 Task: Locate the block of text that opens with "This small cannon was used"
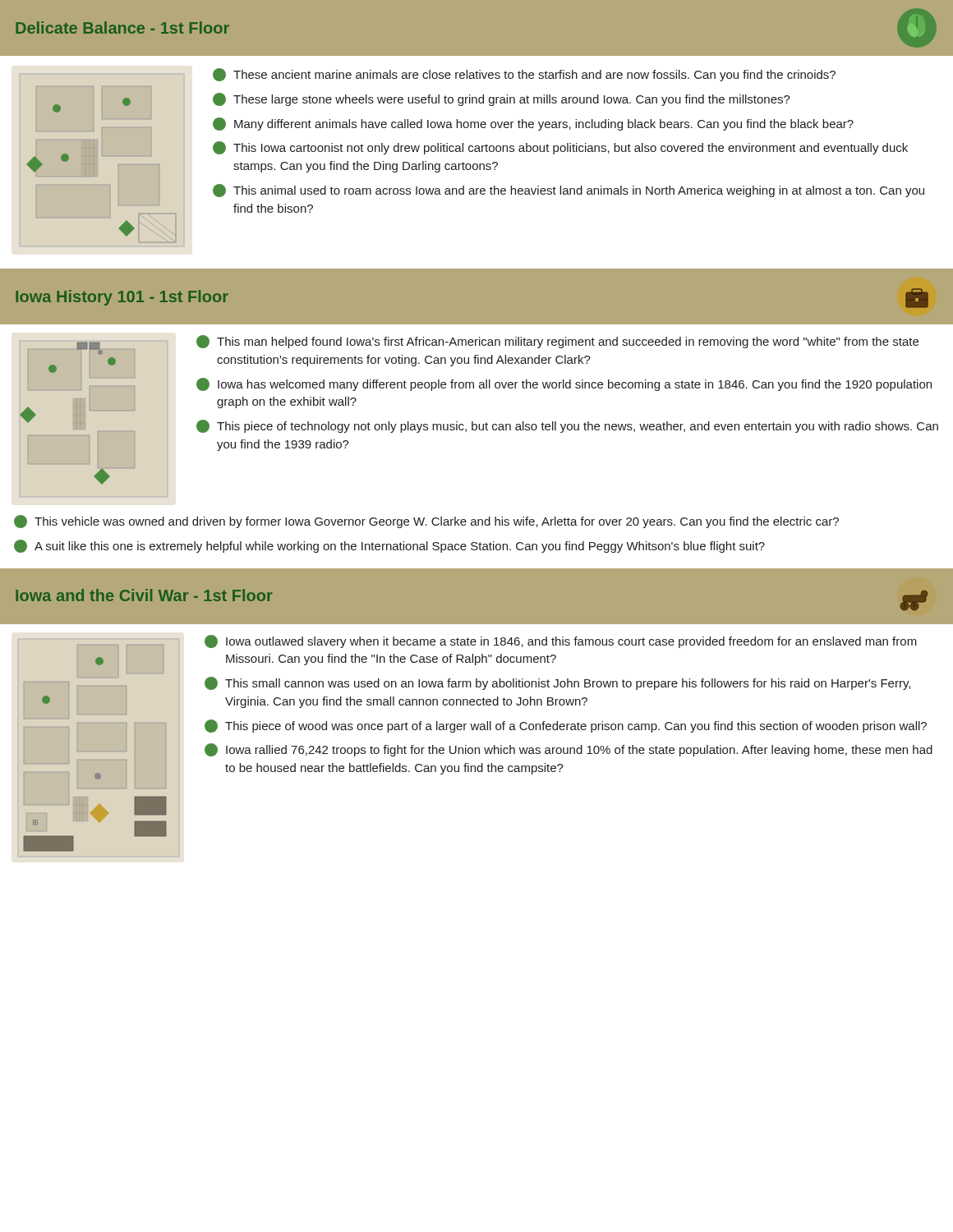pyautogui.click(x=573, y=692)
